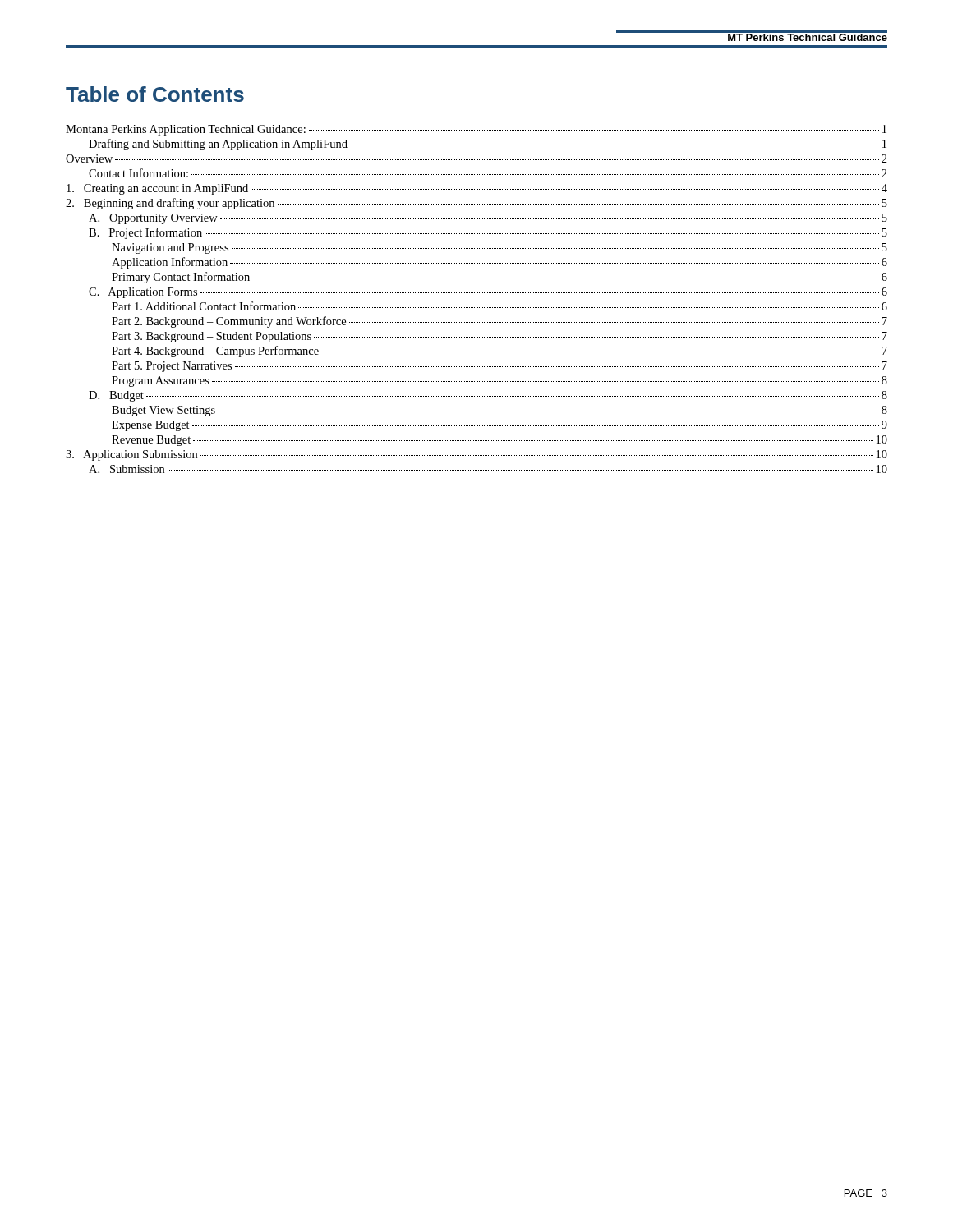Locate the block starting "Creating an account in"

pyautogui.click(x=476, y=188)
